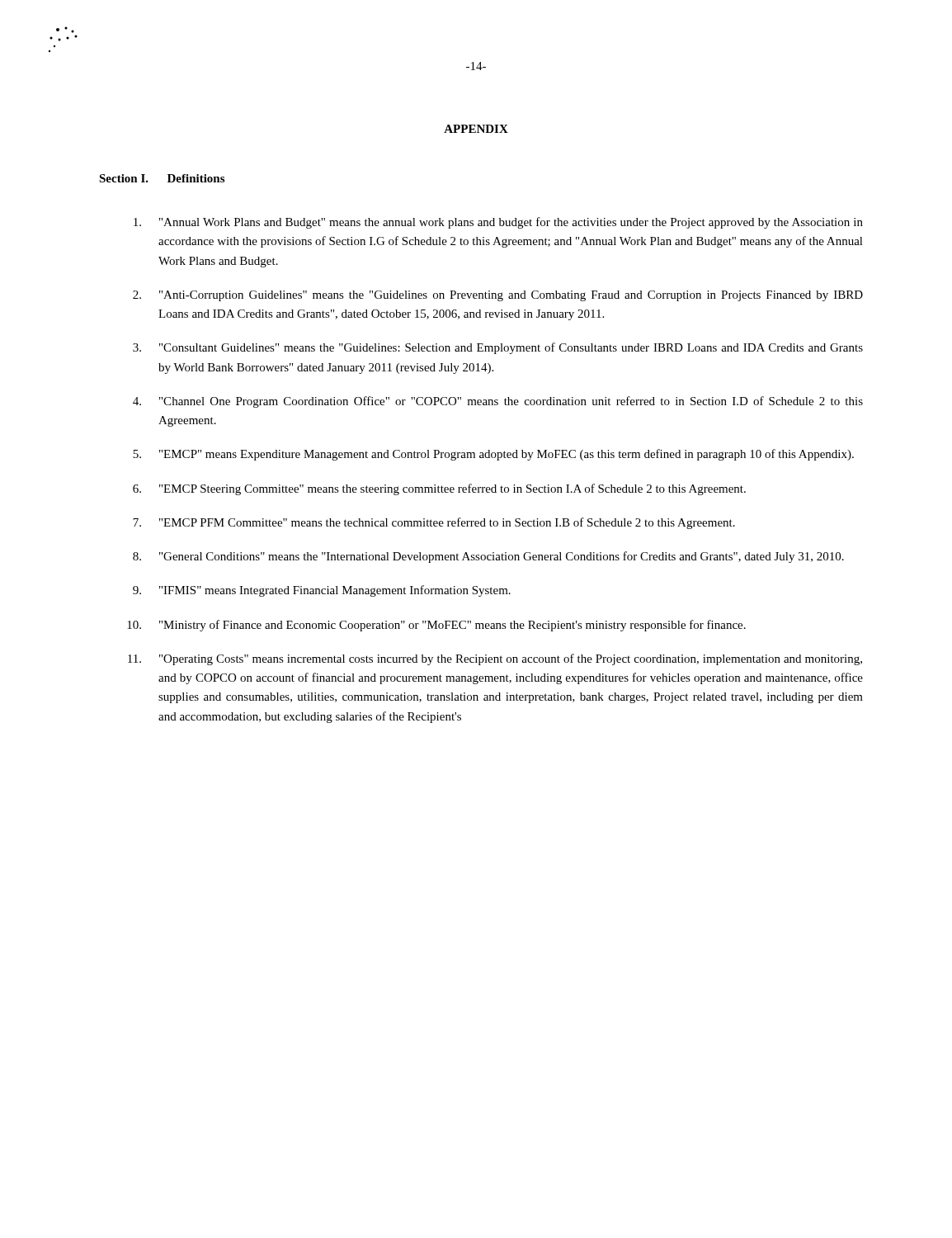Locate the passage starting "9. "IFMIS" means Integrated Financial Management"
952x1238 pixels.
point(481,591)
